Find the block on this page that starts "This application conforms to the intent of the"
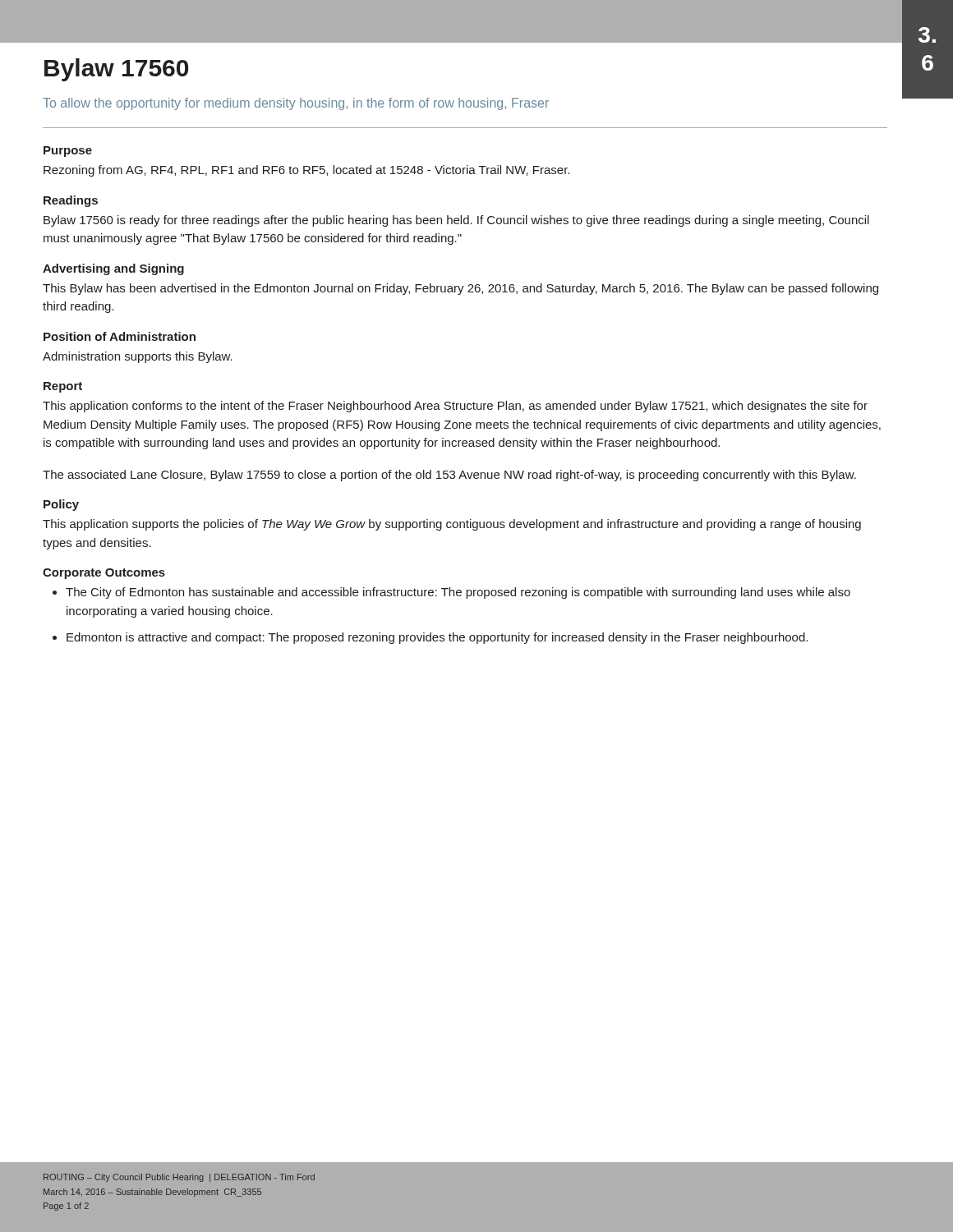The image size is (953, 1232). pos(465,425)
